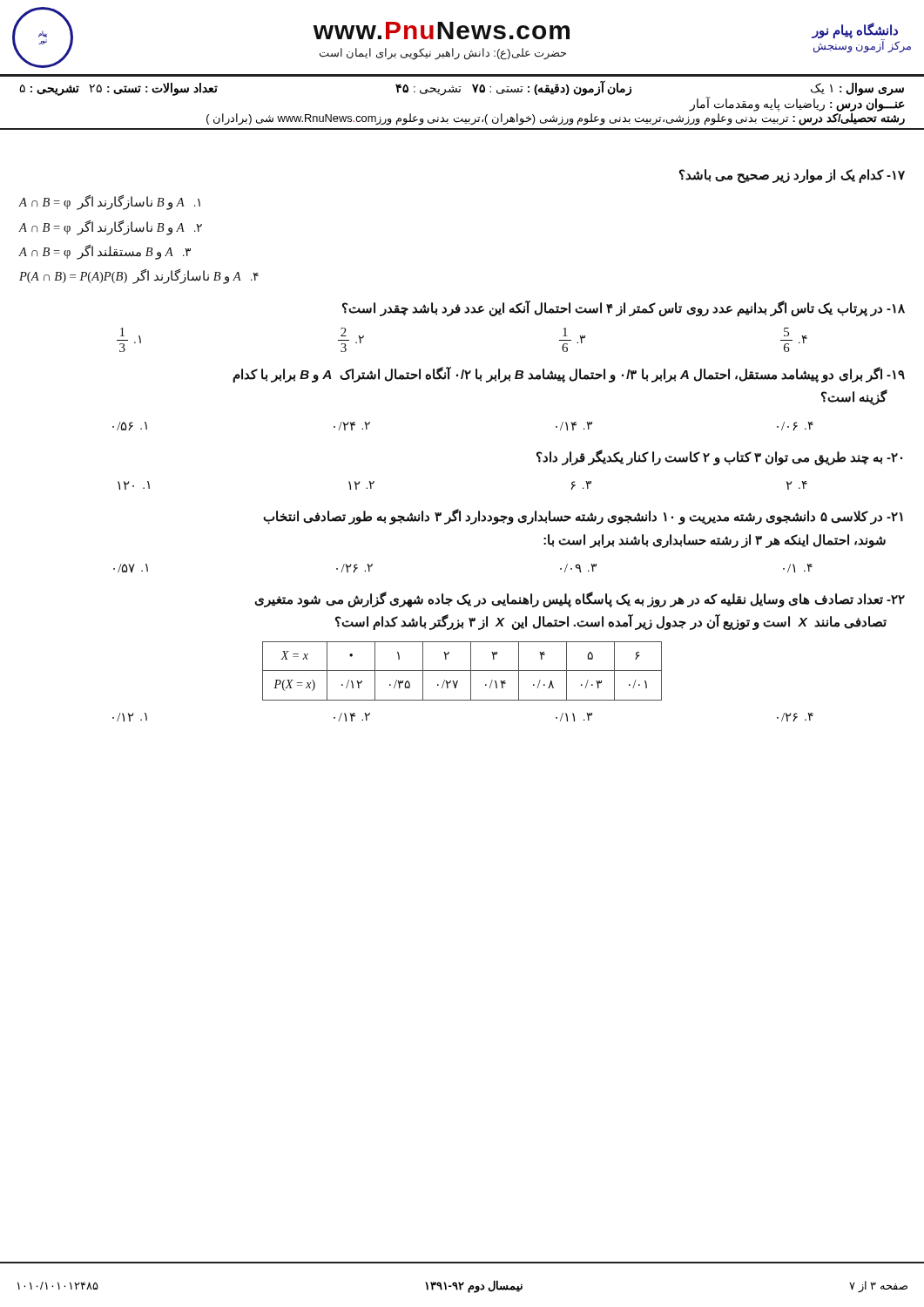Click on the table containing "X = x"

click(462, 670)
